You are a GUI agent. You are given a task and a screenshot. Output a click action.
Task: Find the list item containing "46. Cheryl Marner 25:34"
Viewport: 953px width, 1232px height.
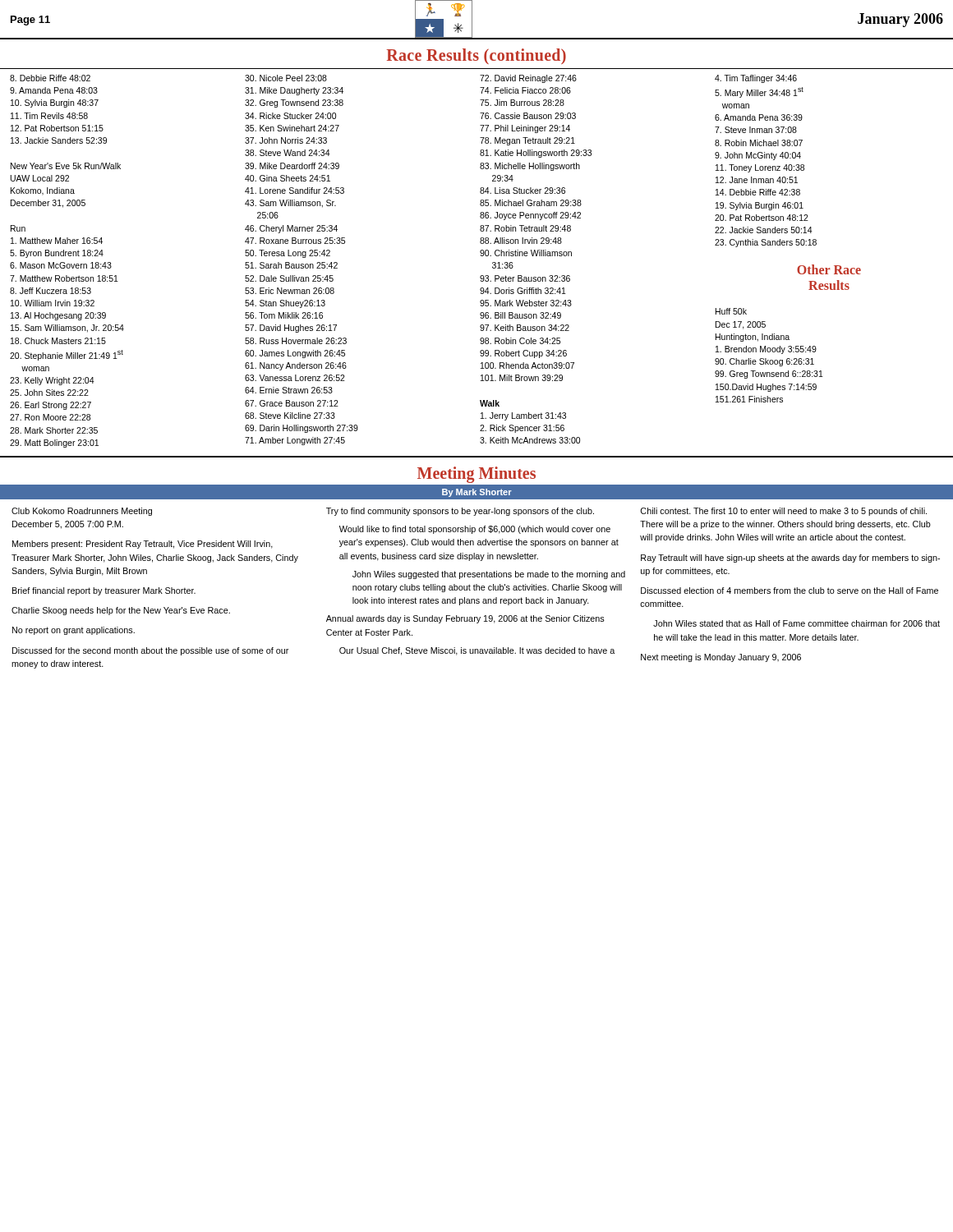(291, 228)
